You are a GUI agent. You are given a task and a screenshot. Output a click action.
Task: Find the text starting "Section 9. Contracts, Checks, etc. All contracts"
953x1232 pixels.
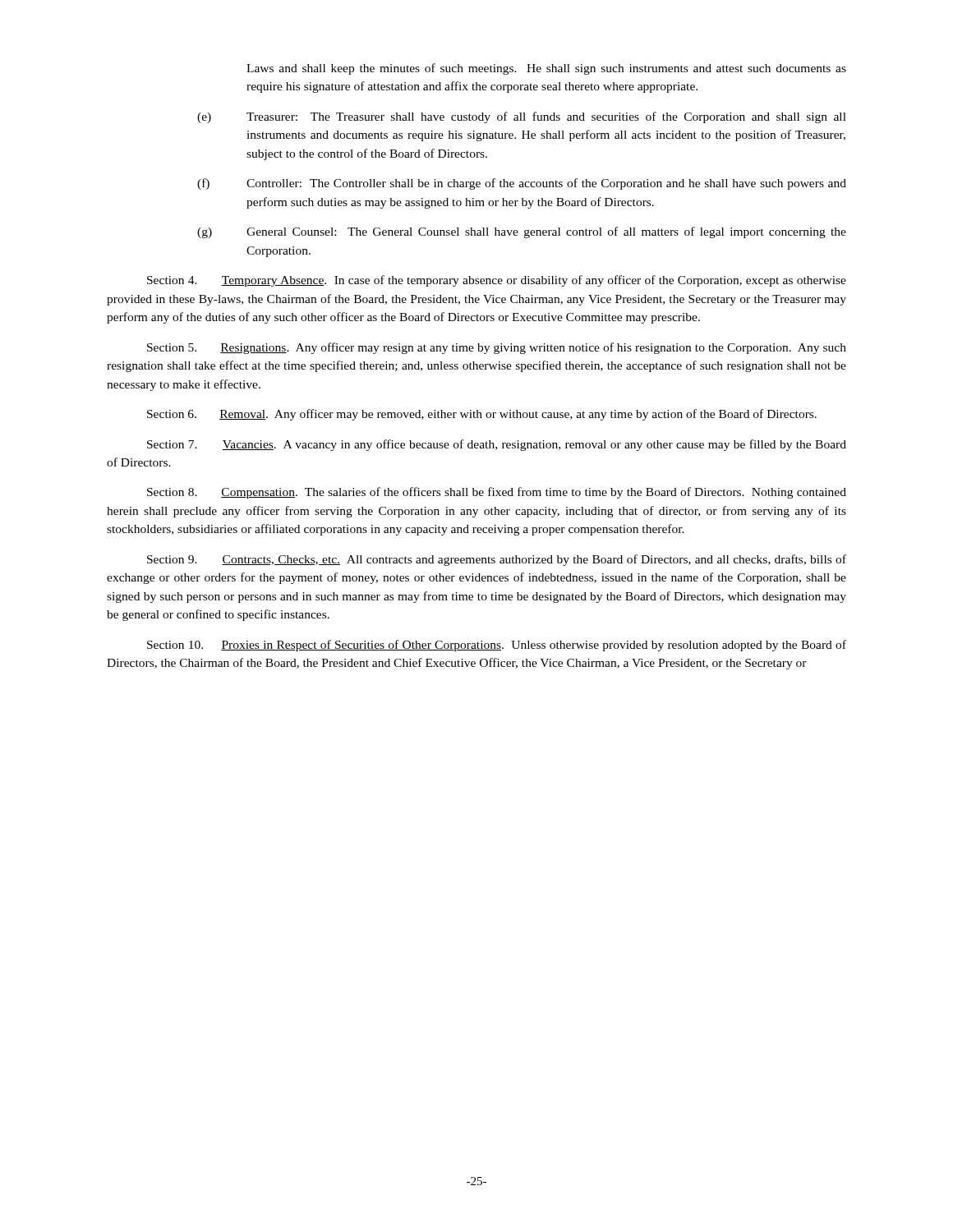(476, 586)
